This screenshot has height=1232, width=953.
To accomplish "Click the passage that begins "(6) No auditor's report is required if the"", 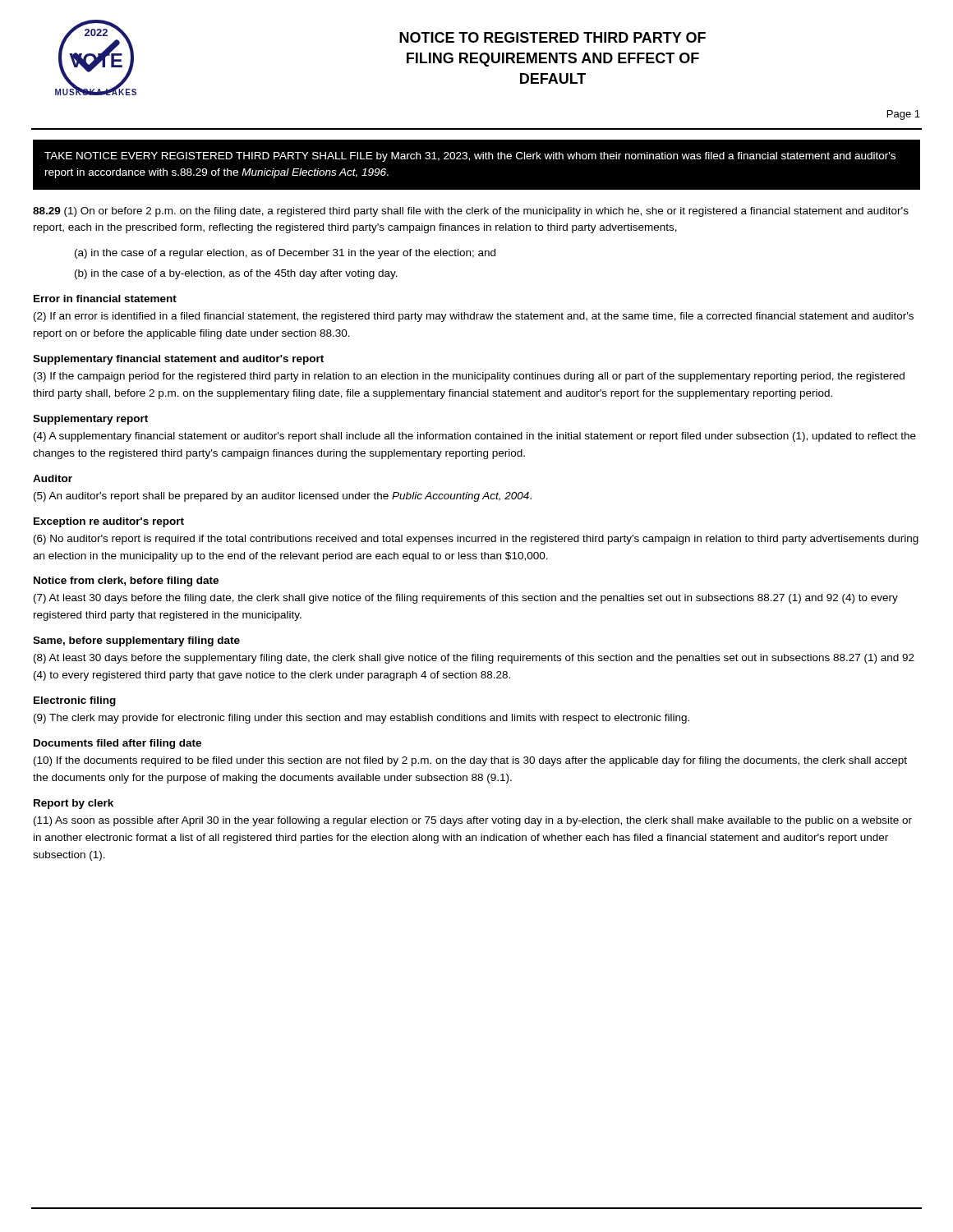I will (476, 547).
